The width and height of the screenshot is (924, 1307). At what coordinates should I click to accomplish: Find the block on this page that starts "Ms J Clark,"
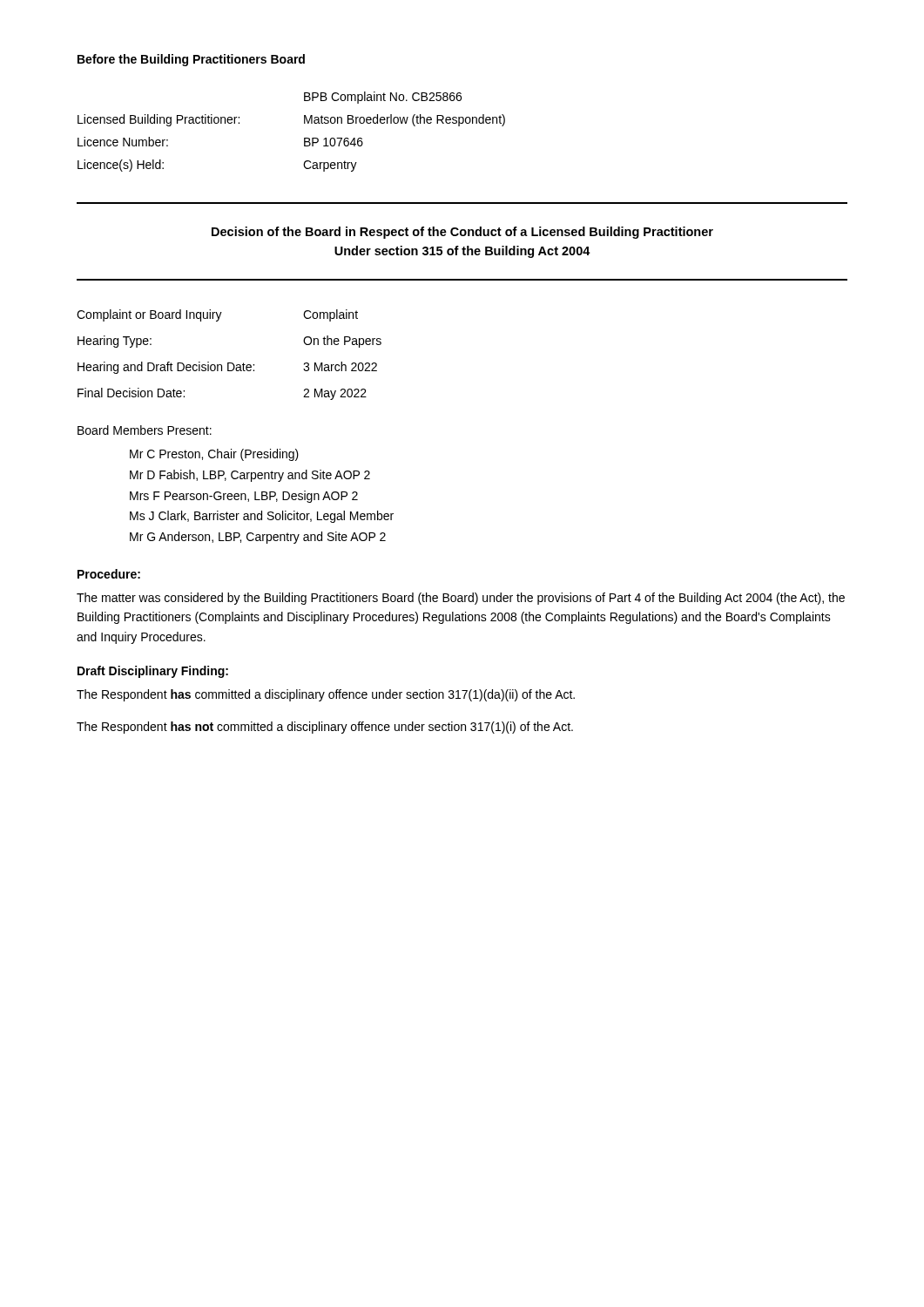pyautogui.click(x=261, y=516)
